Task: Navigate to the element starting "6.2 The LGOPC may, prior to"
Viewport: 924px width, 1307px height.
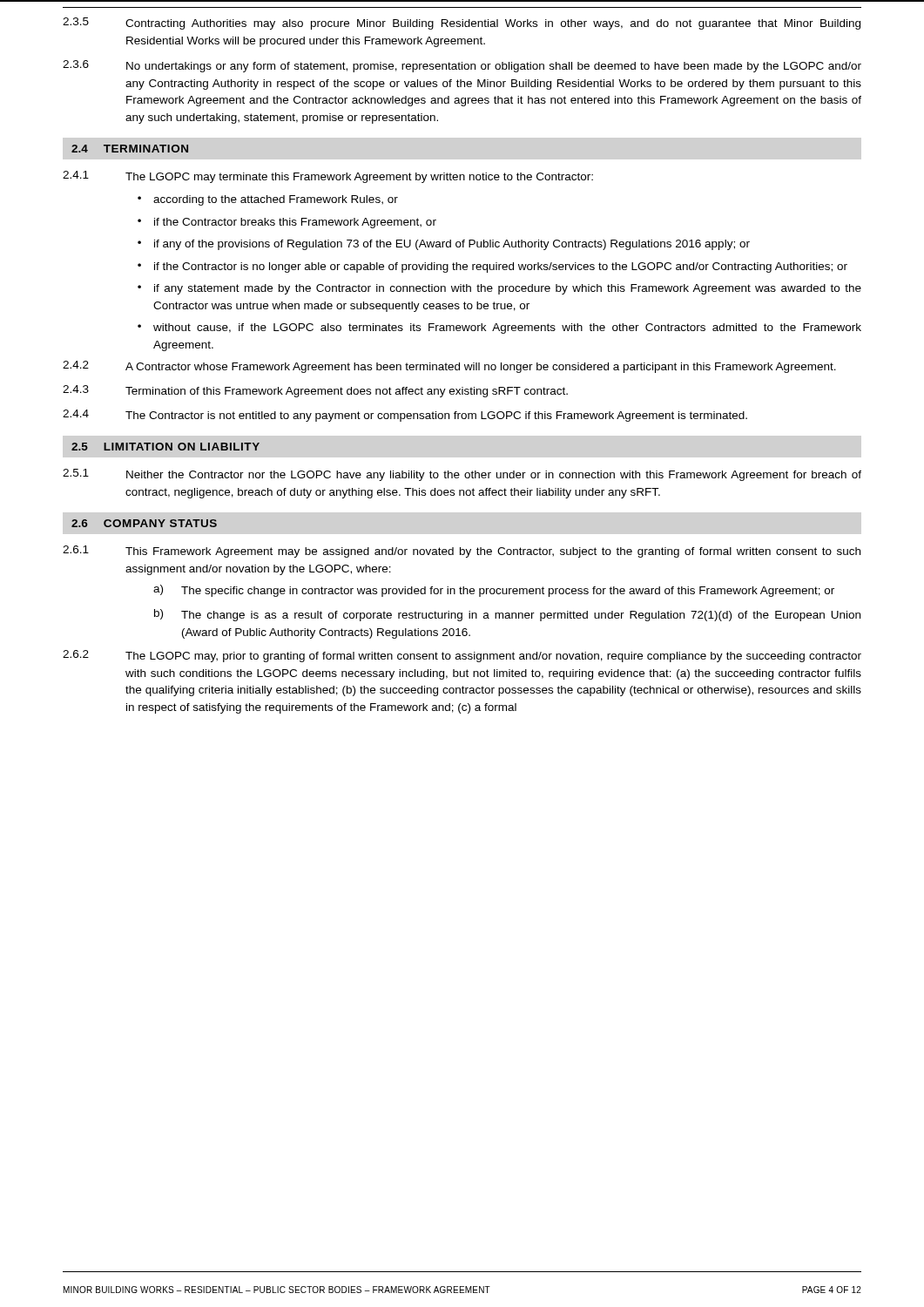Action: pos(462,682)
